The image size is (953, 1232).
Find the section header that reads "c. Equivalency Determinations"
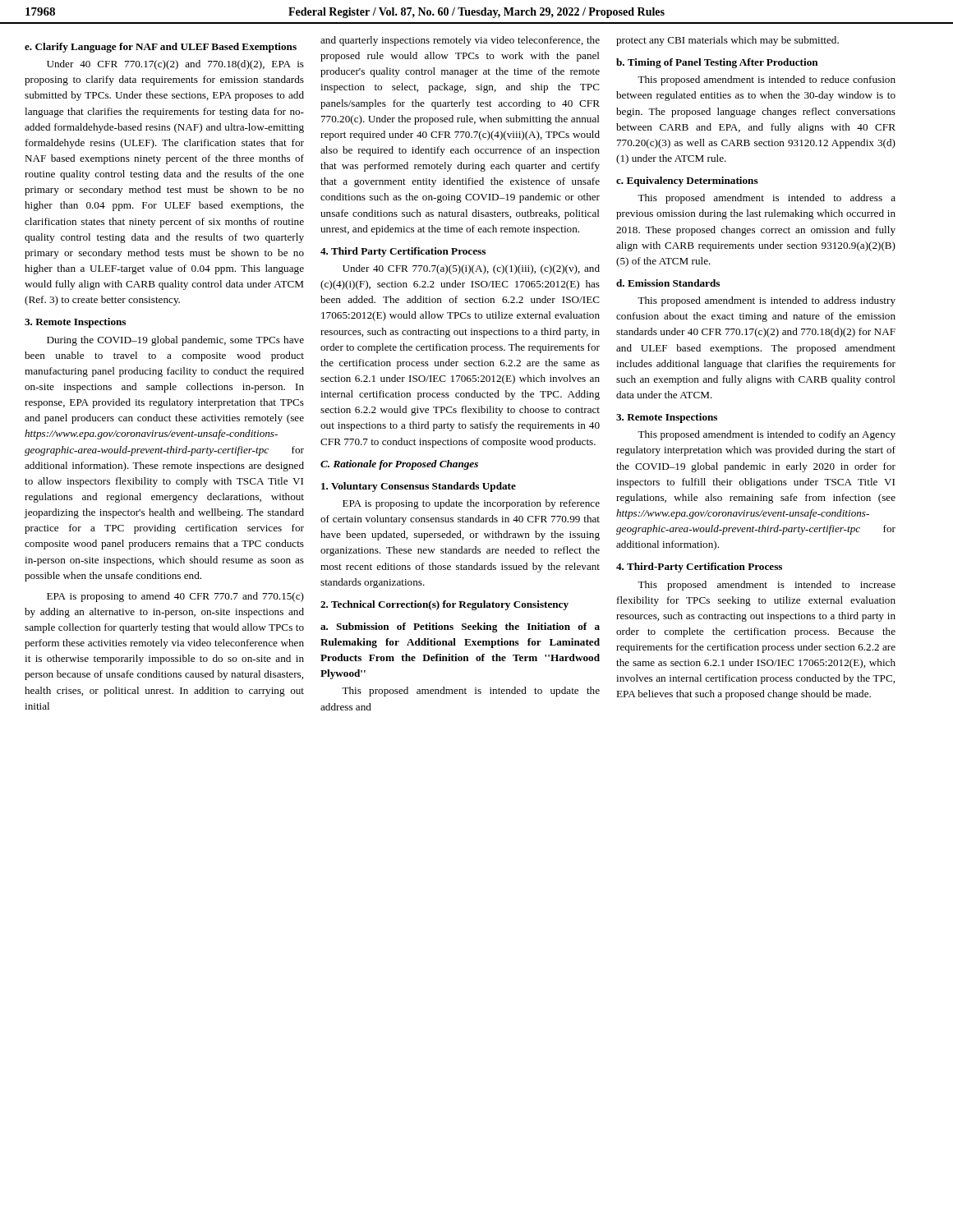687,180
